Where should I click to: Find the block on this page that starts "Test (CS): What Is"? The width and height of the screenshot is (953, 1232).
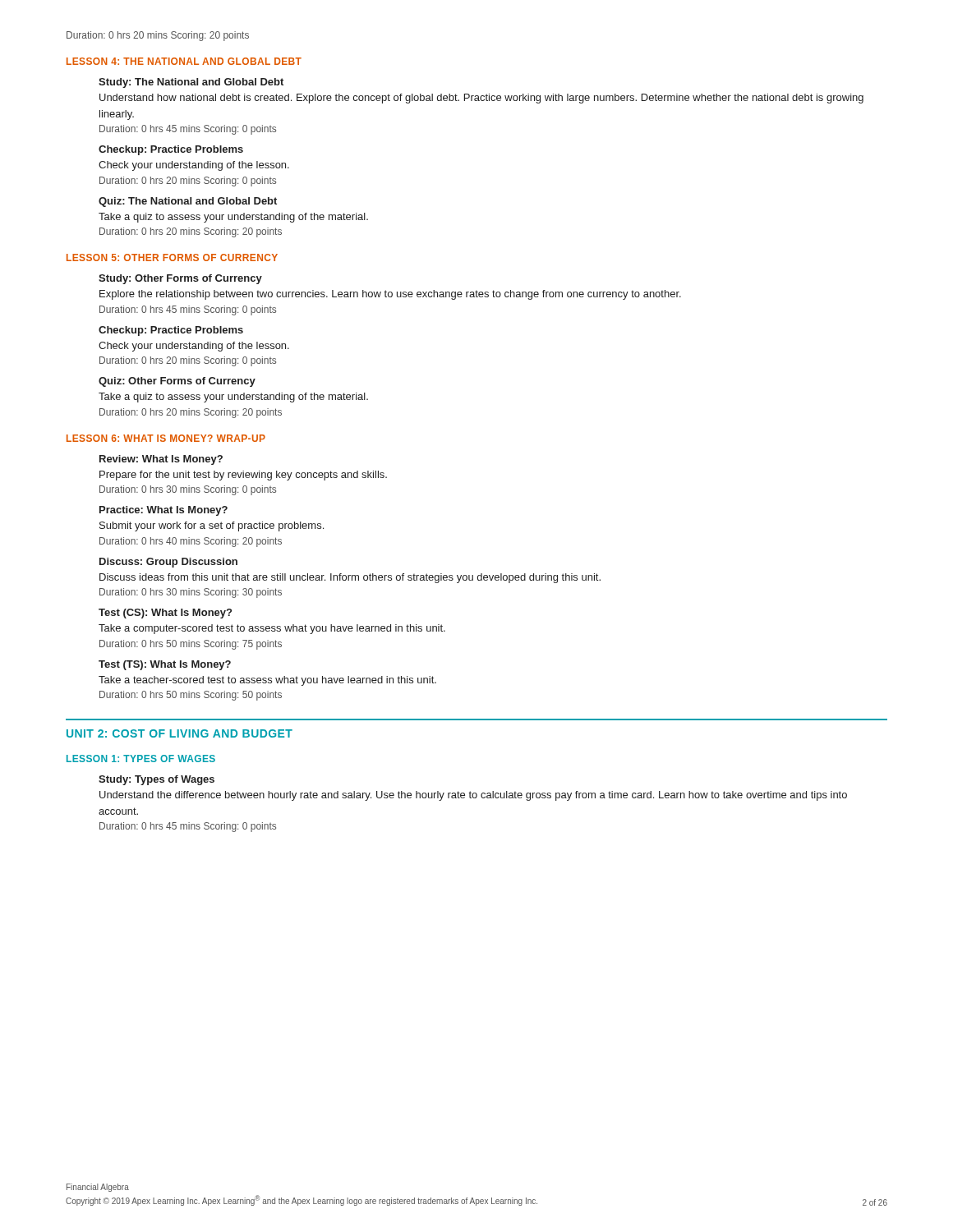pos(165,614)
